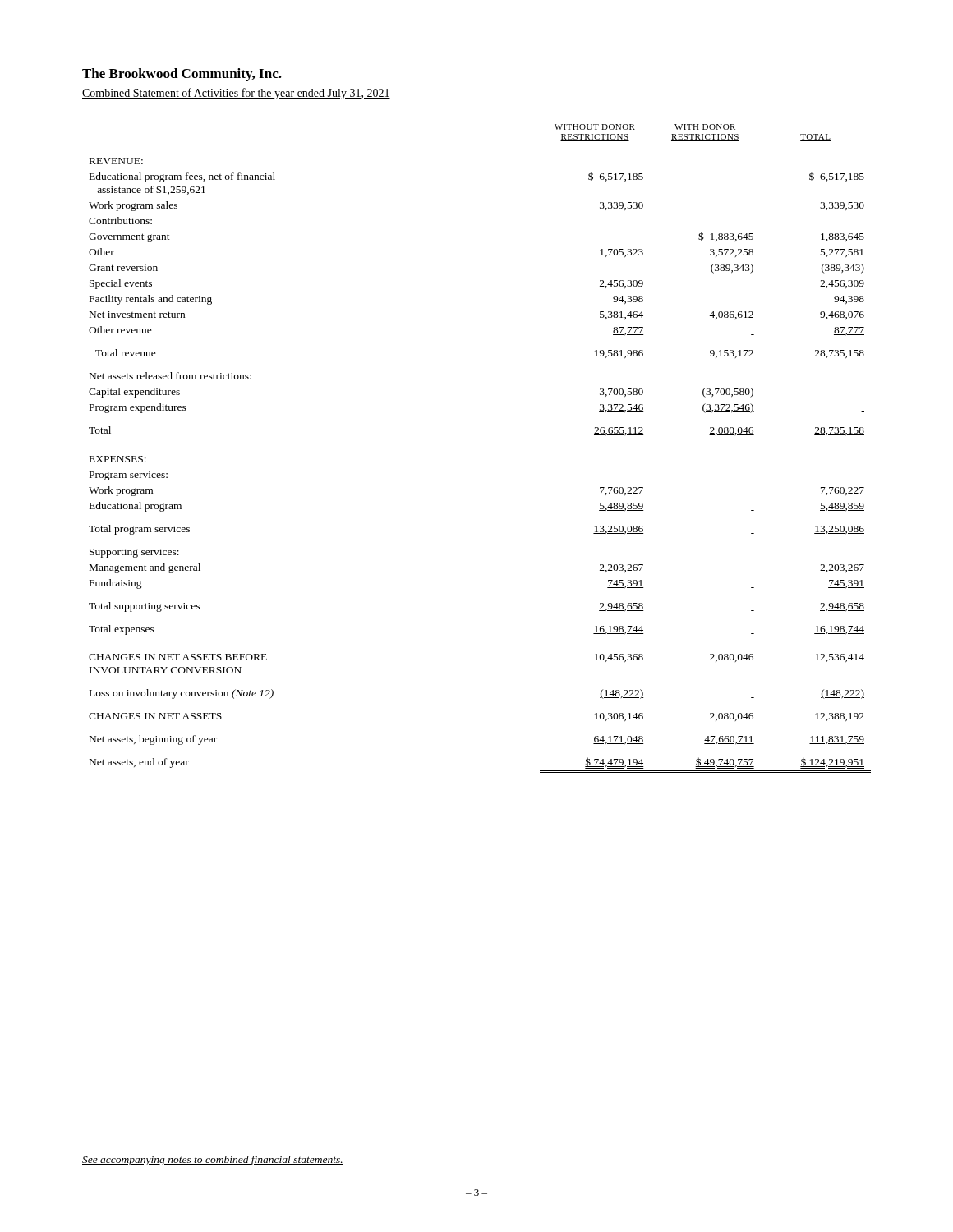Locate a table

point(476,446)
